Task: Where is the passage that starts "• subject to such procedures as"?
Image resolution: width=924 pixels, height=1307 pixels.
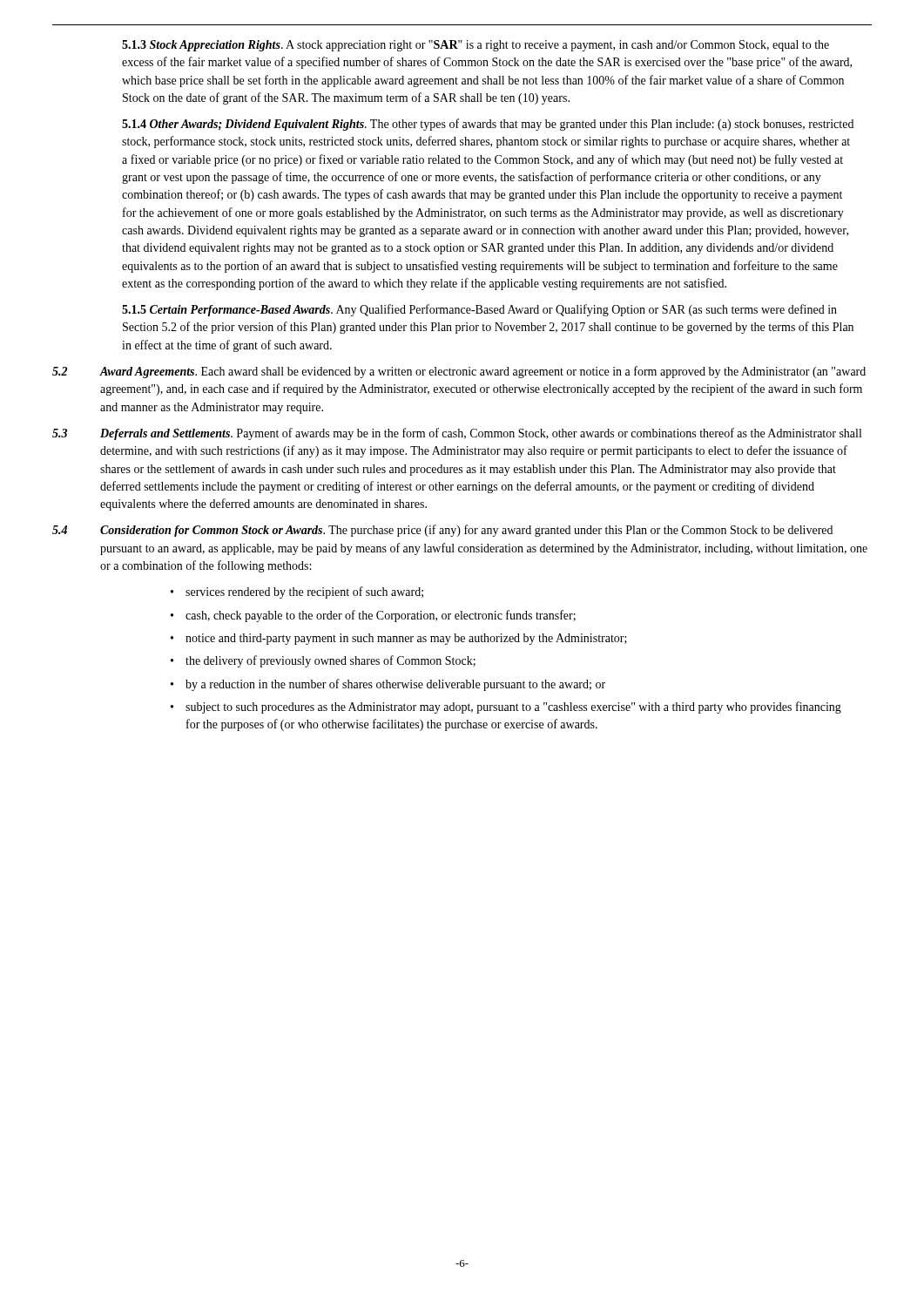Action: [x=512, y=716]
